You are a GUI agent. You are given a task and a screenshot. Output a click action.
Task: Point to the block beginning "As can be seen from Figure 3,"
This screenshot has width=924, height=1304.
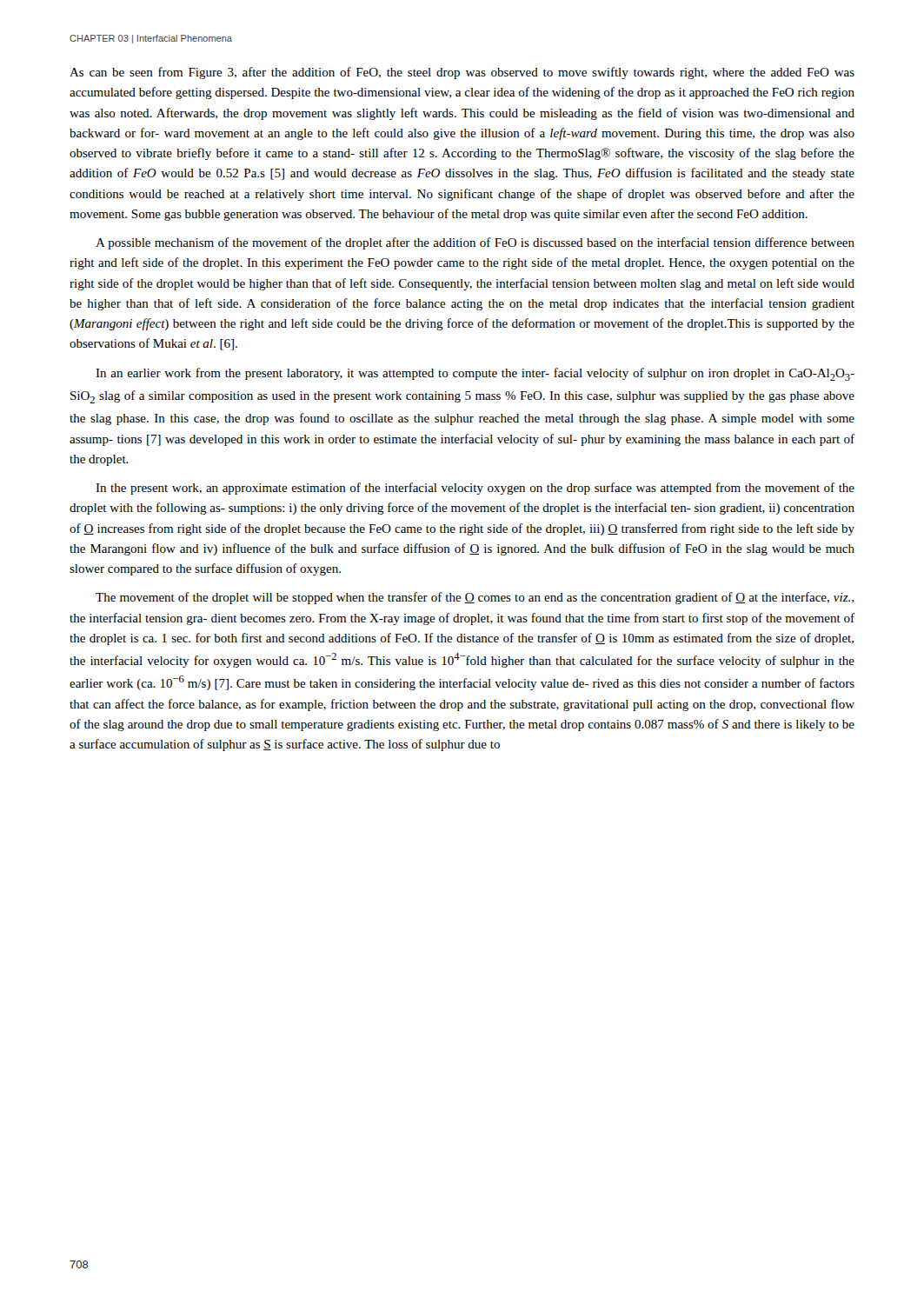462,143
